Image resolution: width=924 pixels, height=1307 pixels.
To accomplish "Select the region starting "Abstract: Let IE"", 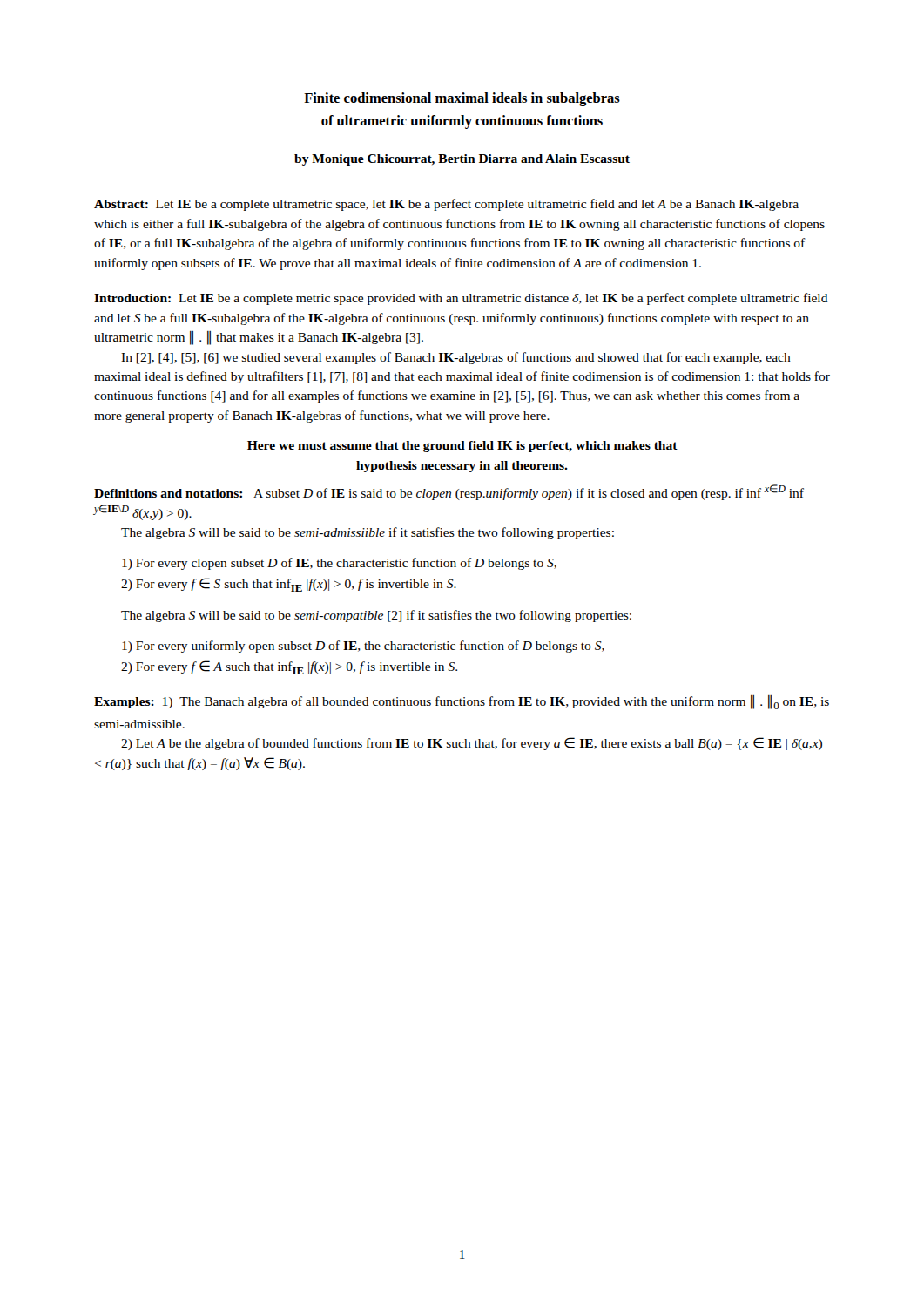I will click(462, 234).
